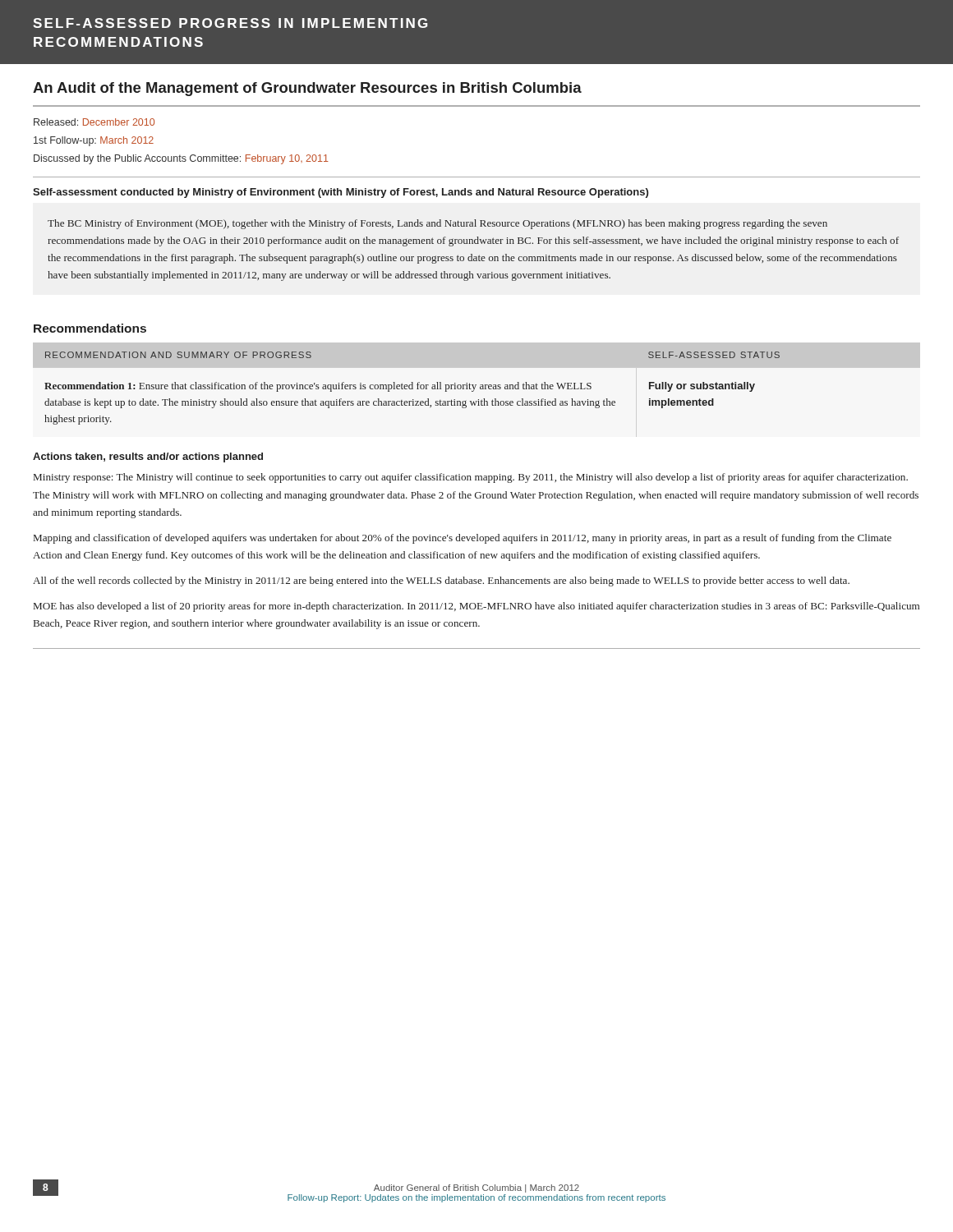Viewport: 953px width, 1232px height.
Task: Point to the region starting "Released: December 2010 1st Follow-up: March 2012"
Action: (x=94, y=122)
